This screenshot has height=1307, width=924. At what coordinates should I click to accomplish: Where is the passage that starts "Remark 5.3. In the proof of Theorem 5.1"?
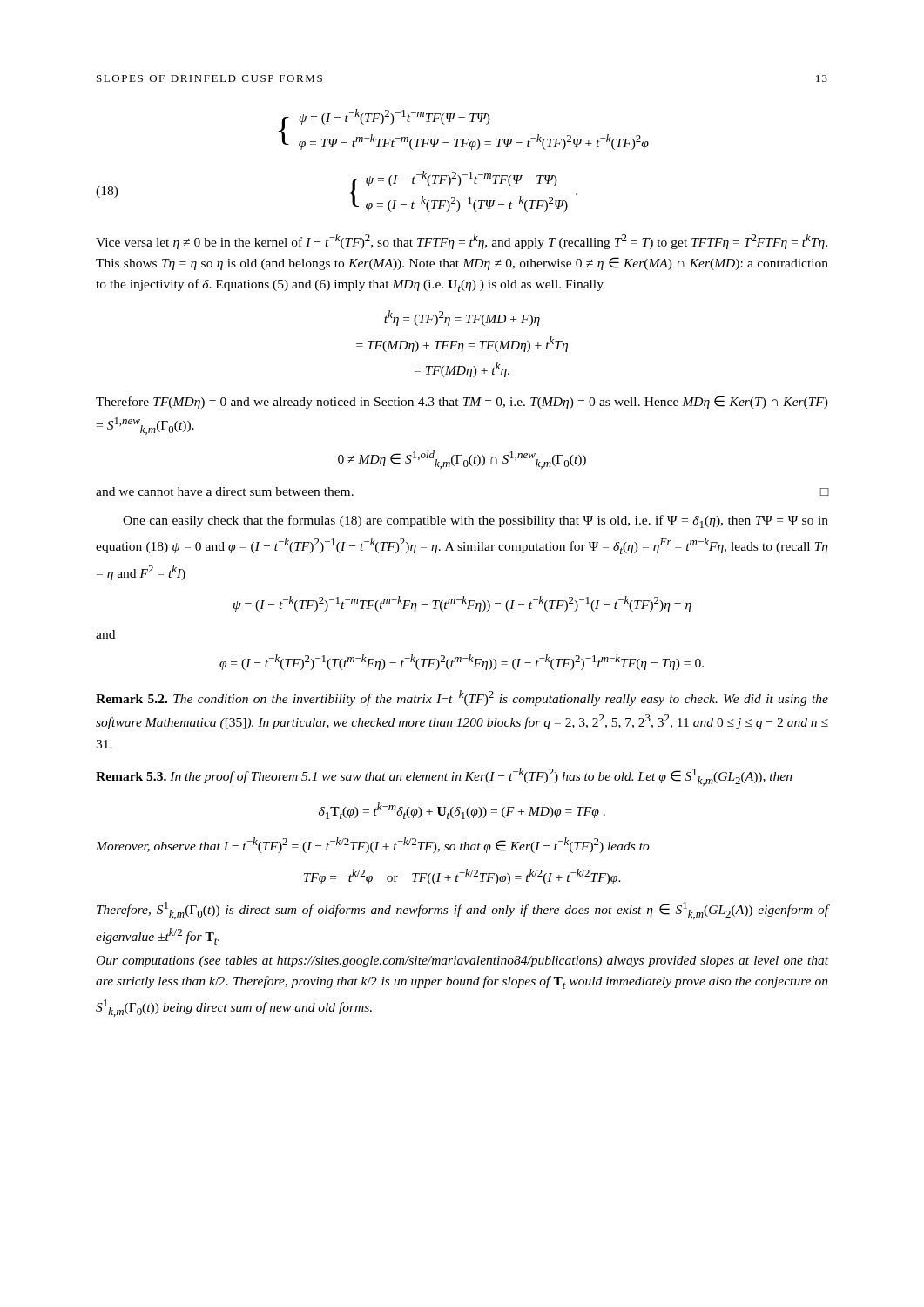click(444, 776)
